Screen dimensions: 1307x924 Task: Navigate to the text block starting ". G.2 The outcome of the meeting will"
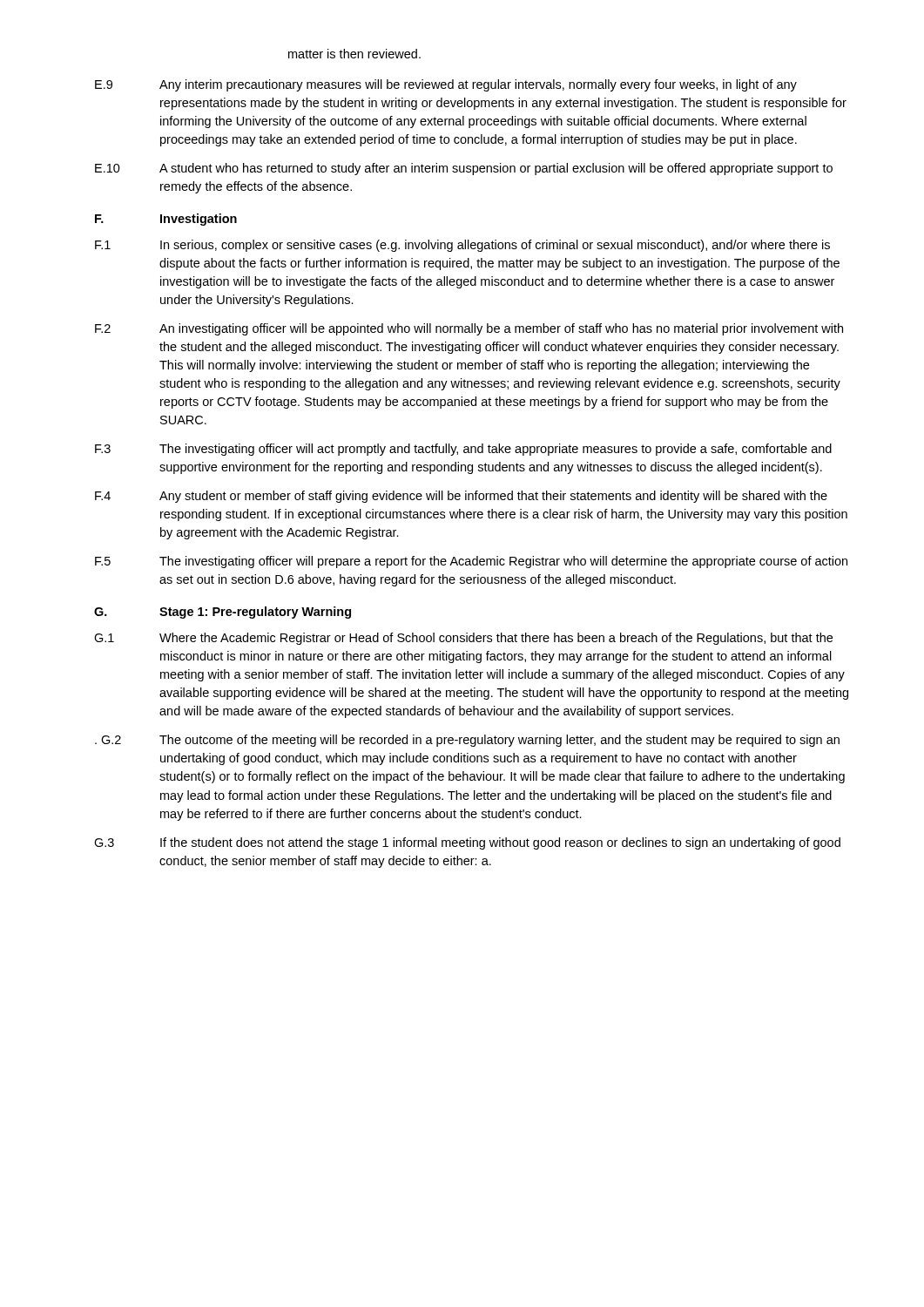(x=474, y=777)
